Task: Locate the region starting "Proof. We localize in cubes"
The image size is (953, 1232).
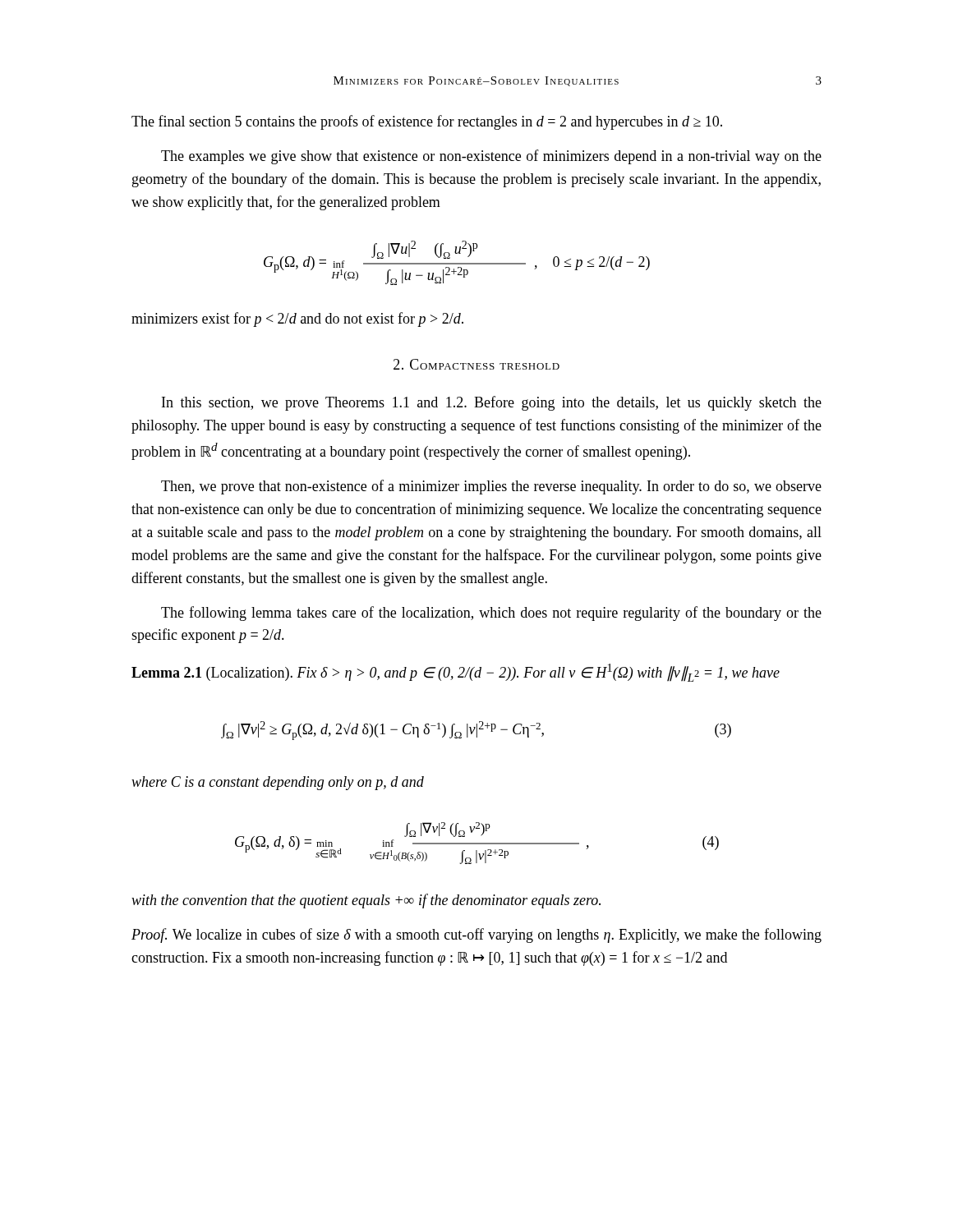Action: pos(476,947)
